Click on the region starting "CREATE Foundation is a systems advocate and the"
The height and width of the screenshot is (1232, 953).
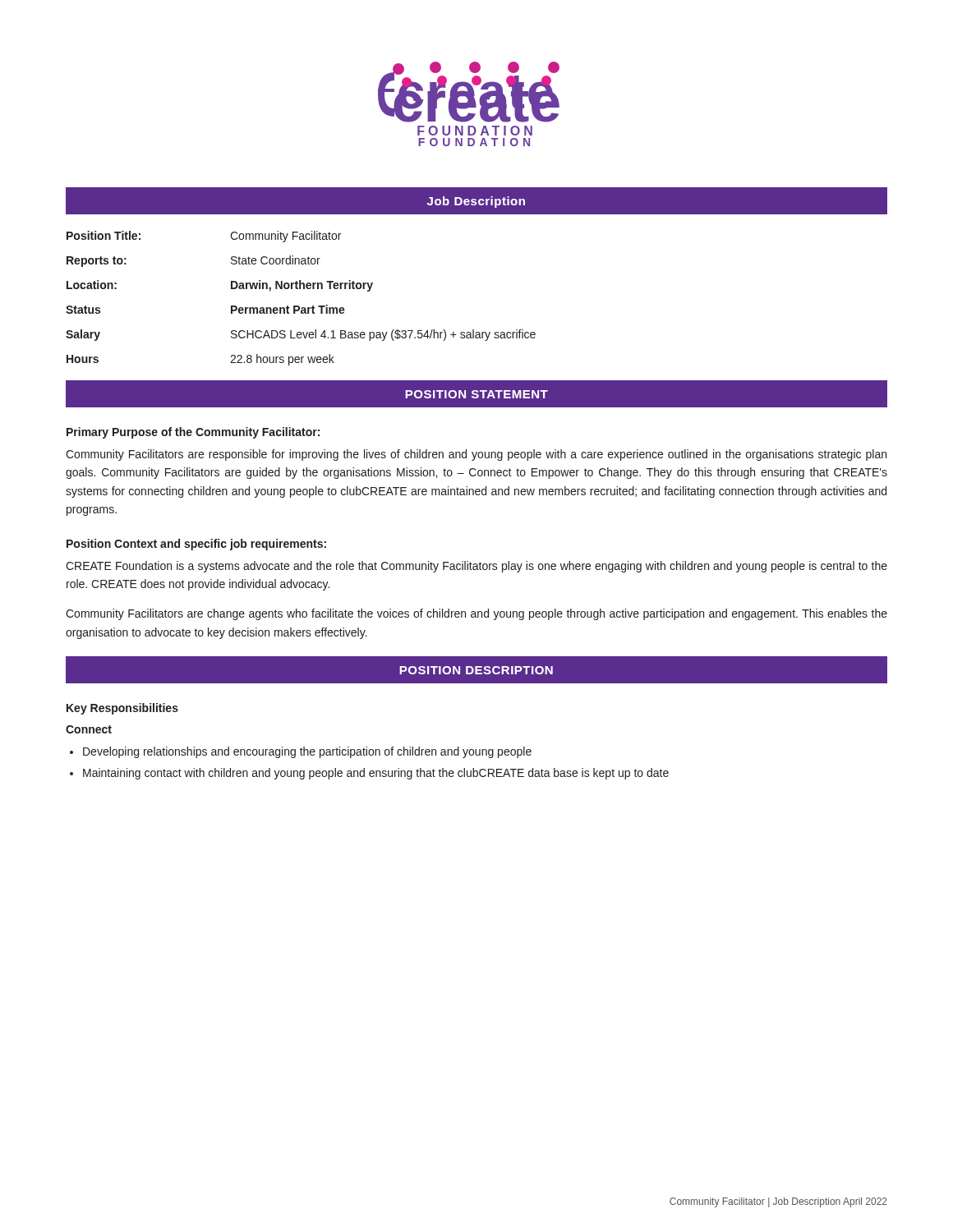click(476, 575)
